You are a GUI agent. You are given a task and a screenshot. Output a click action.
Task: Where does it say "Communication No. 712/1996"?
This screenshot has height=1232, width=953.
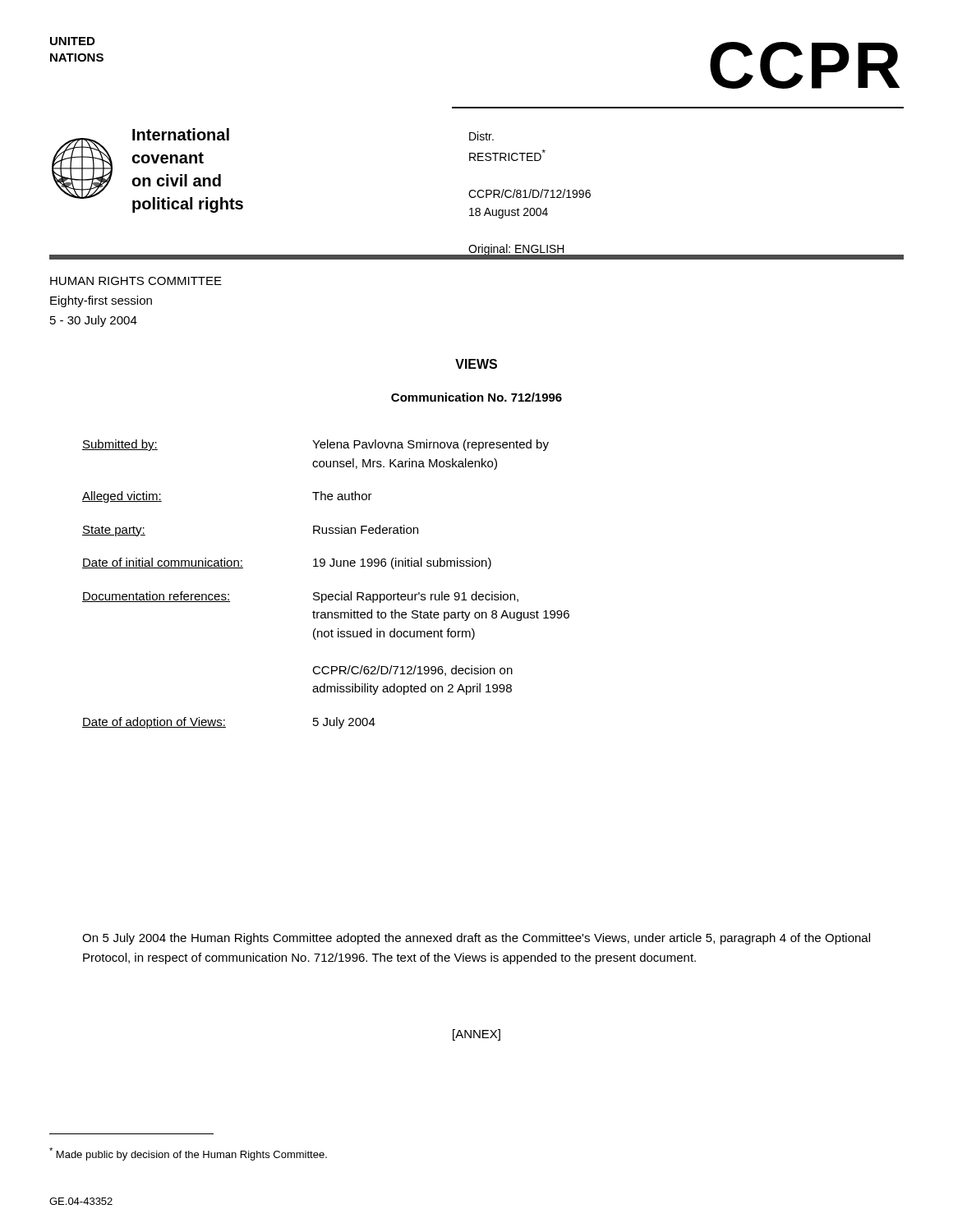click(x=476, y=397)
